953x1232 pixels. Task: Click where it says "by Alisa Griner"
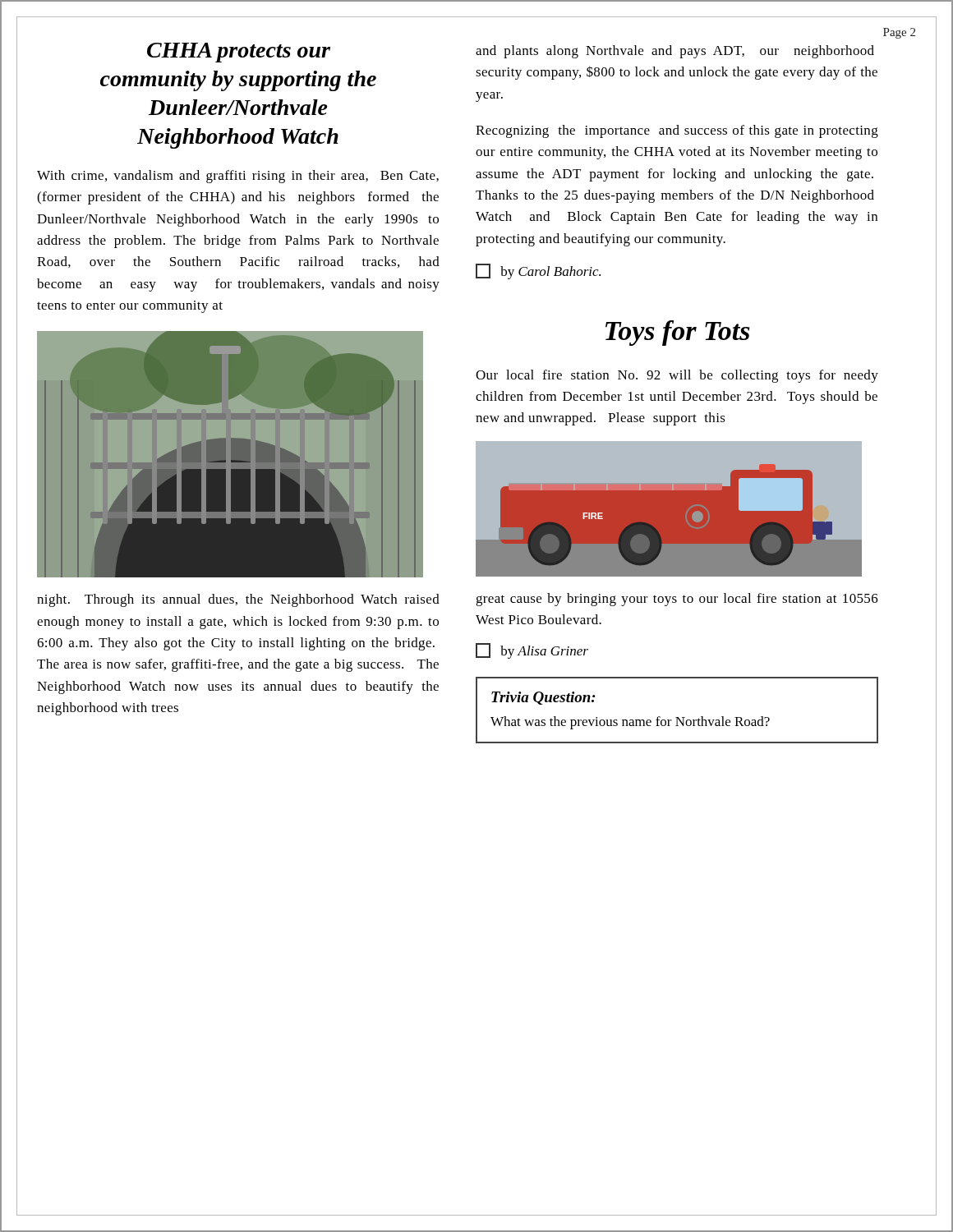tap(532, 651)
